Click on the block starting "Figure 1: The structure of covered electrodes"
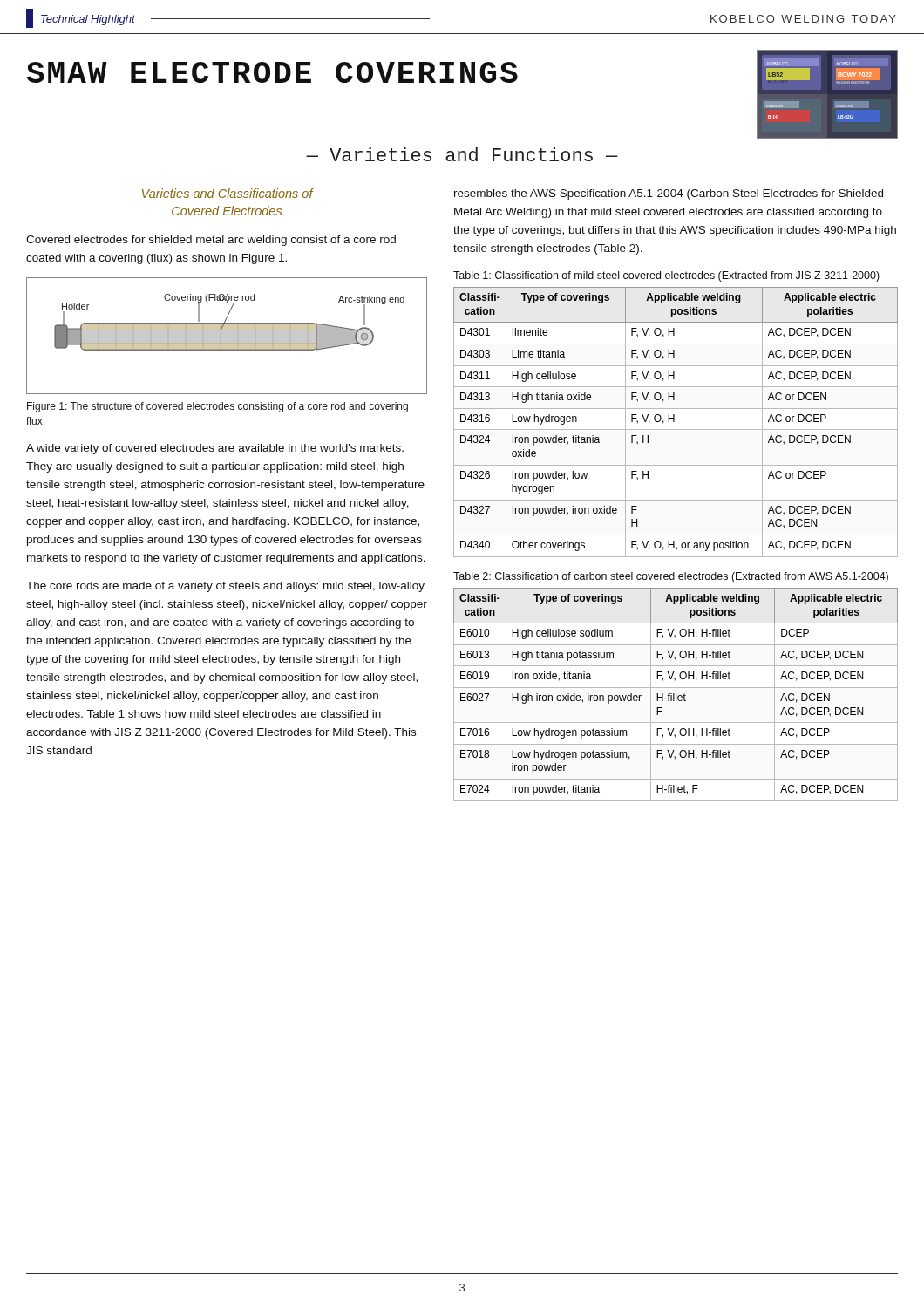 (x=227, y=414)
